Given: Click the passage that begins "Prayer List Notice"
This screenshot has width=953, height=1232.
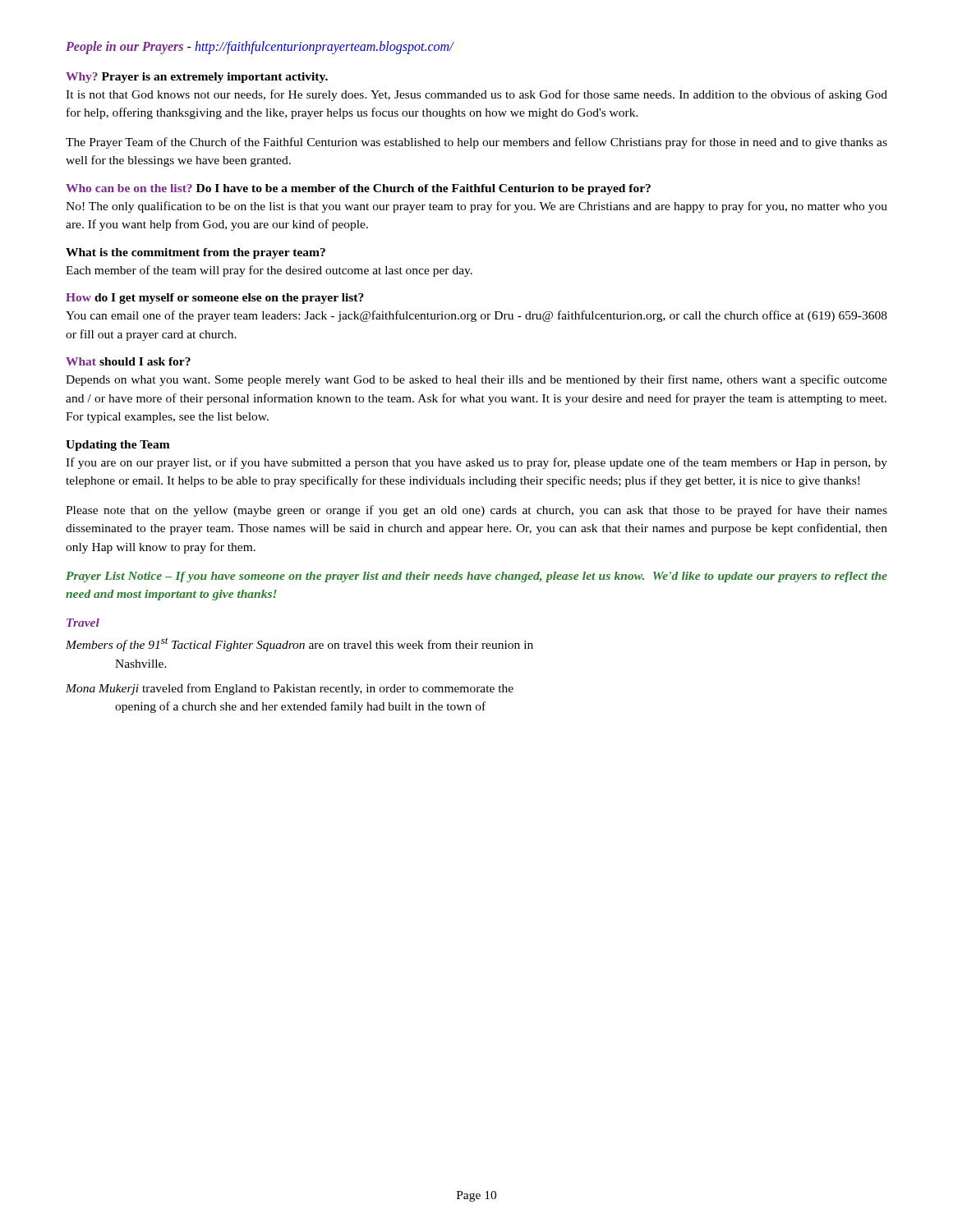Looking at the screenshot, I should [x=476, y=585].
